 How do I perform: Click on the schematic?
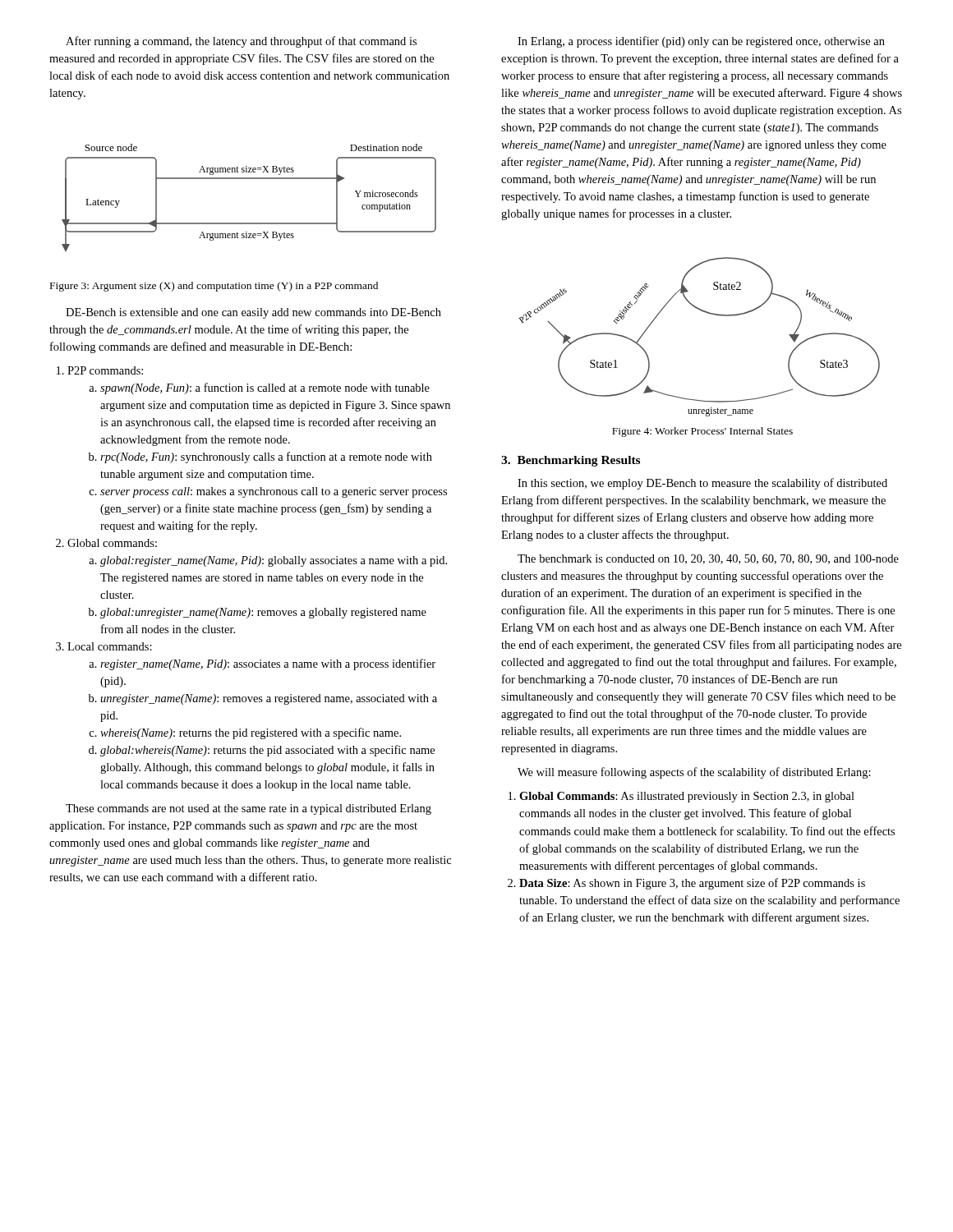point(251,195)
